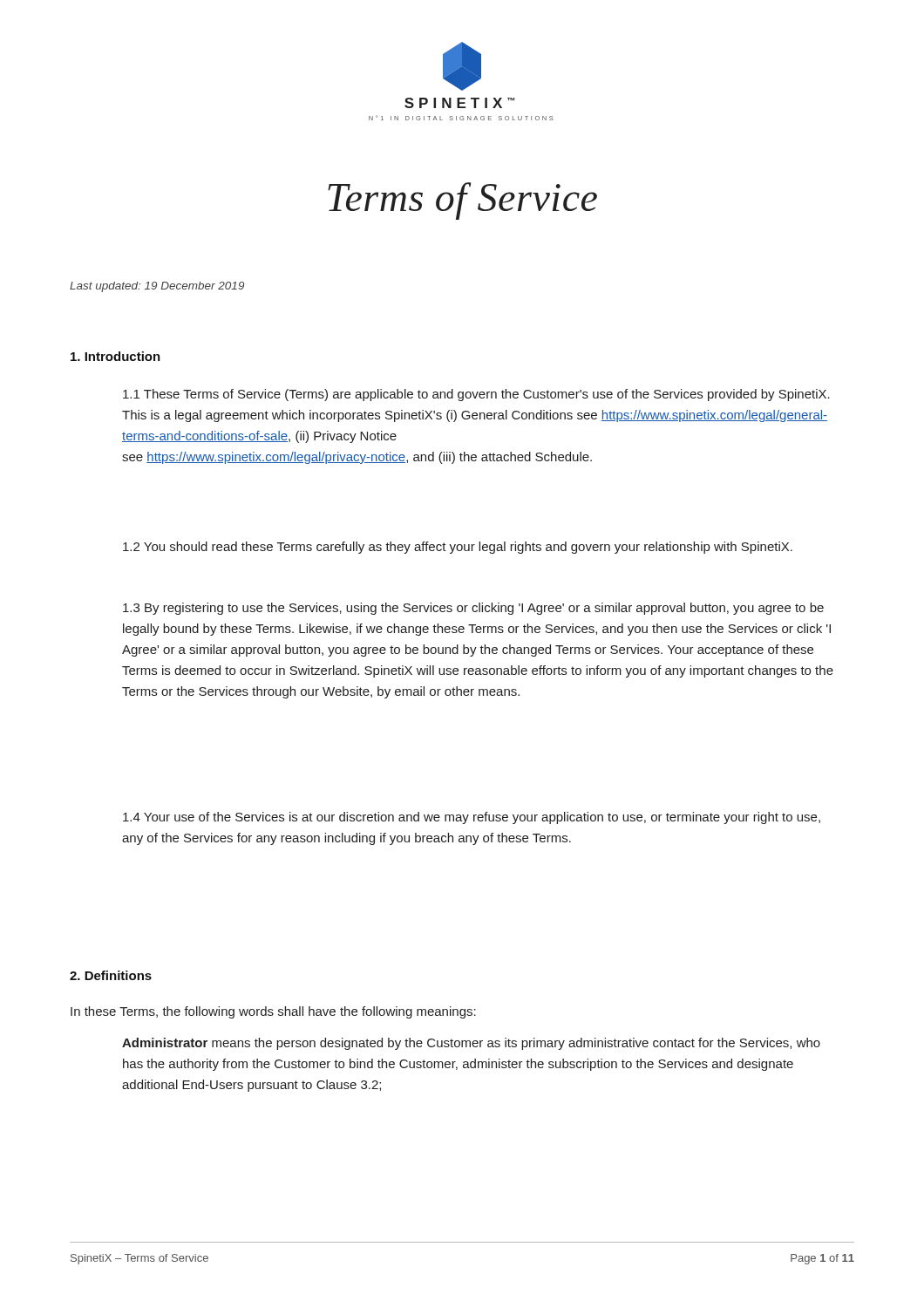Find the element starting "1. Introduction"
The image size is (924, 1308).
point(115,356)
